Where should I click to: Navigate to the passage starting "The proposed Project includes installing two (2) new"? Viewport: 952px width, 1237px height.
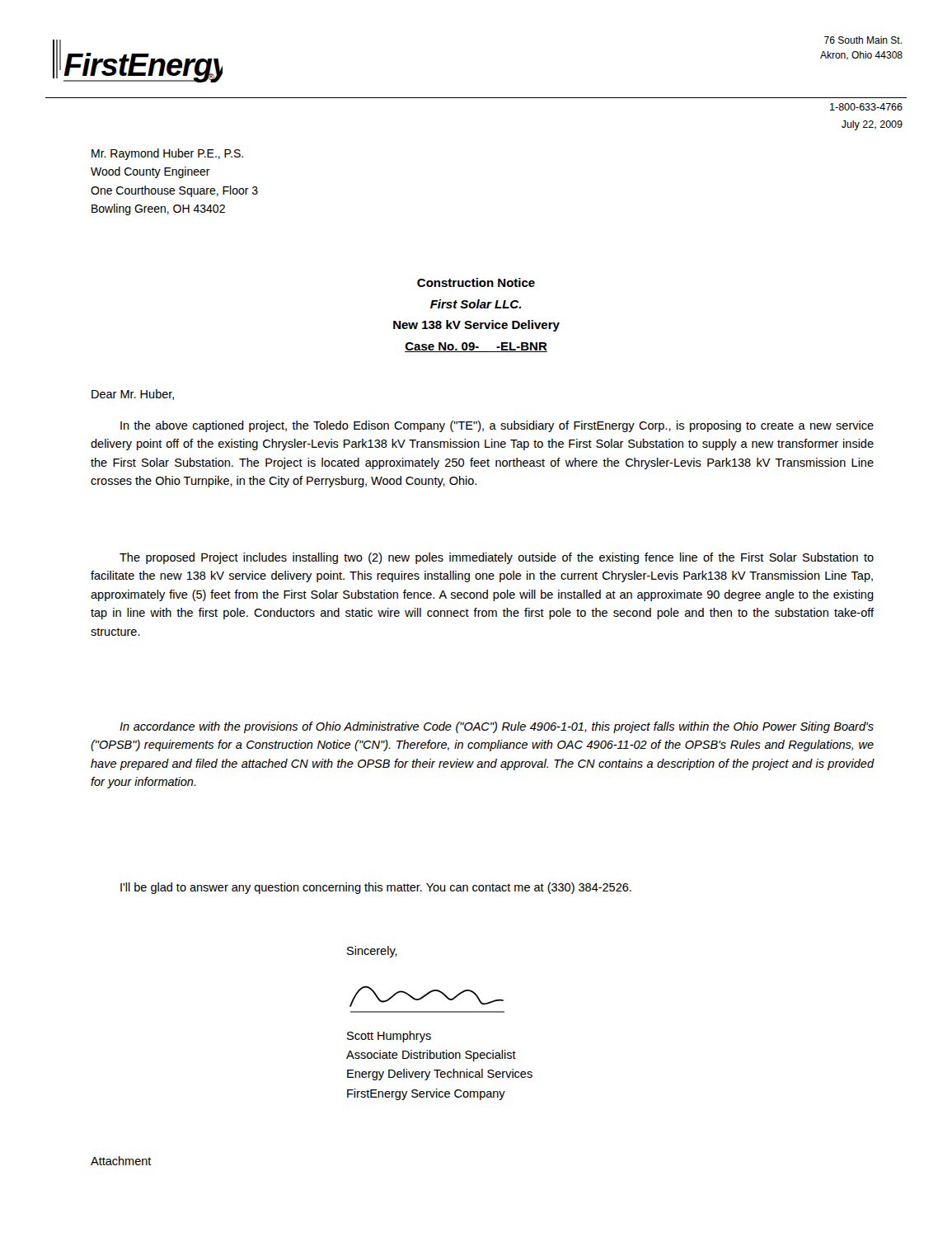pyautogui.click(x=482, y=595)
